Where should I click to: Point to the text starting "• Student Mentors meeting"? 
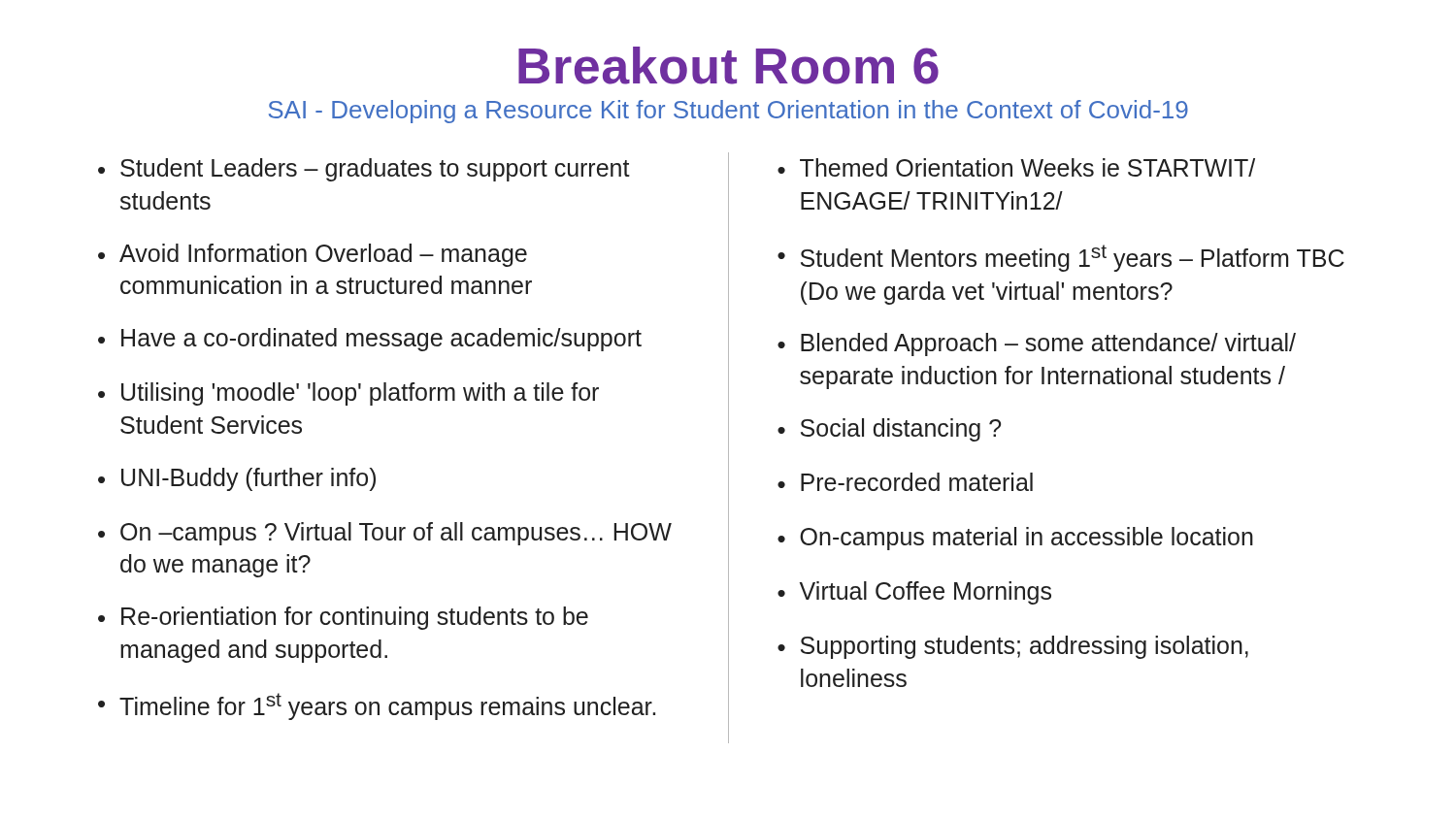tap(1068, 273)
